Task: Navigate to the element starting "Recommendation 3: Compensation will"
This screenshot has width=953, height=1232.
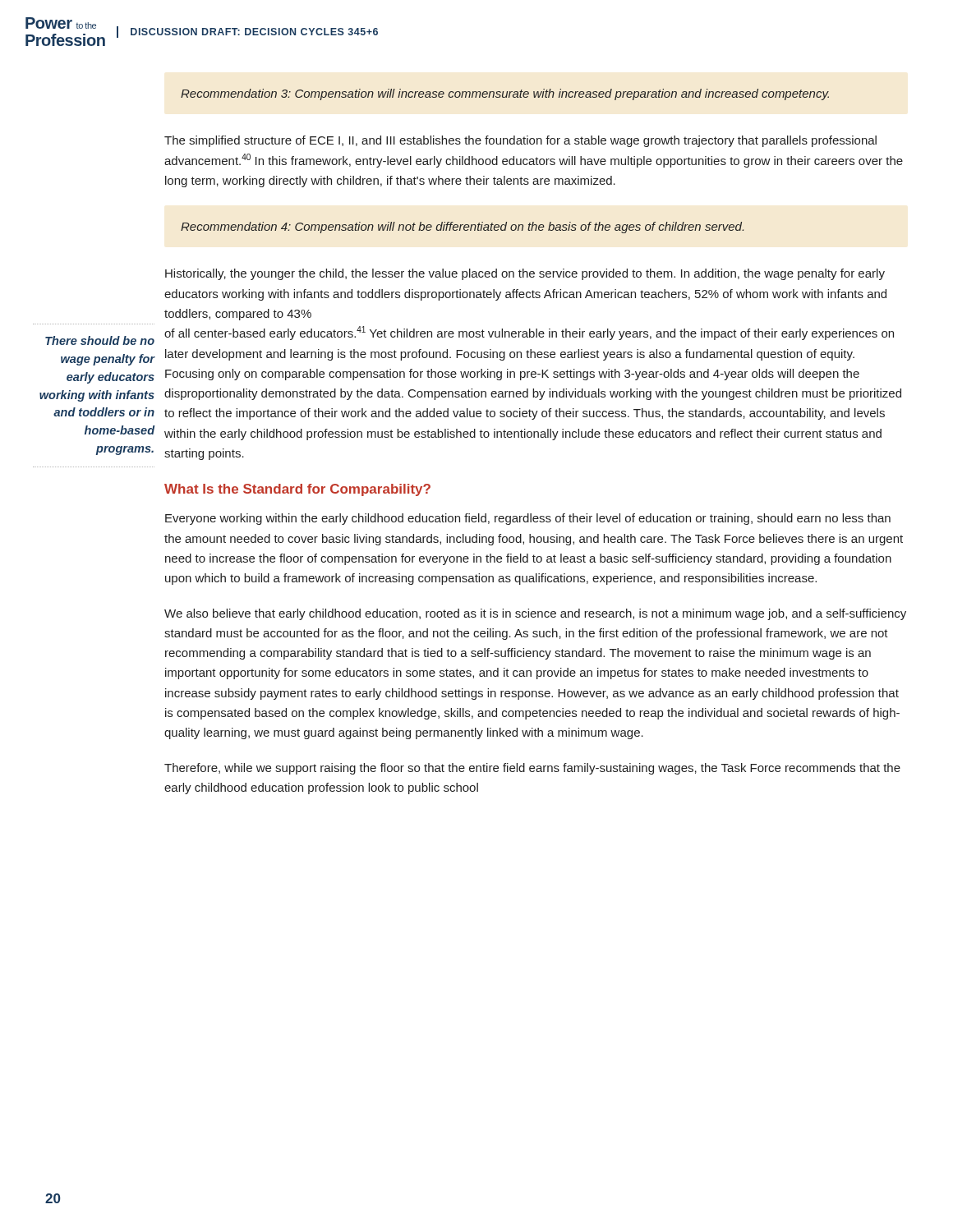Action: point(536,93)
